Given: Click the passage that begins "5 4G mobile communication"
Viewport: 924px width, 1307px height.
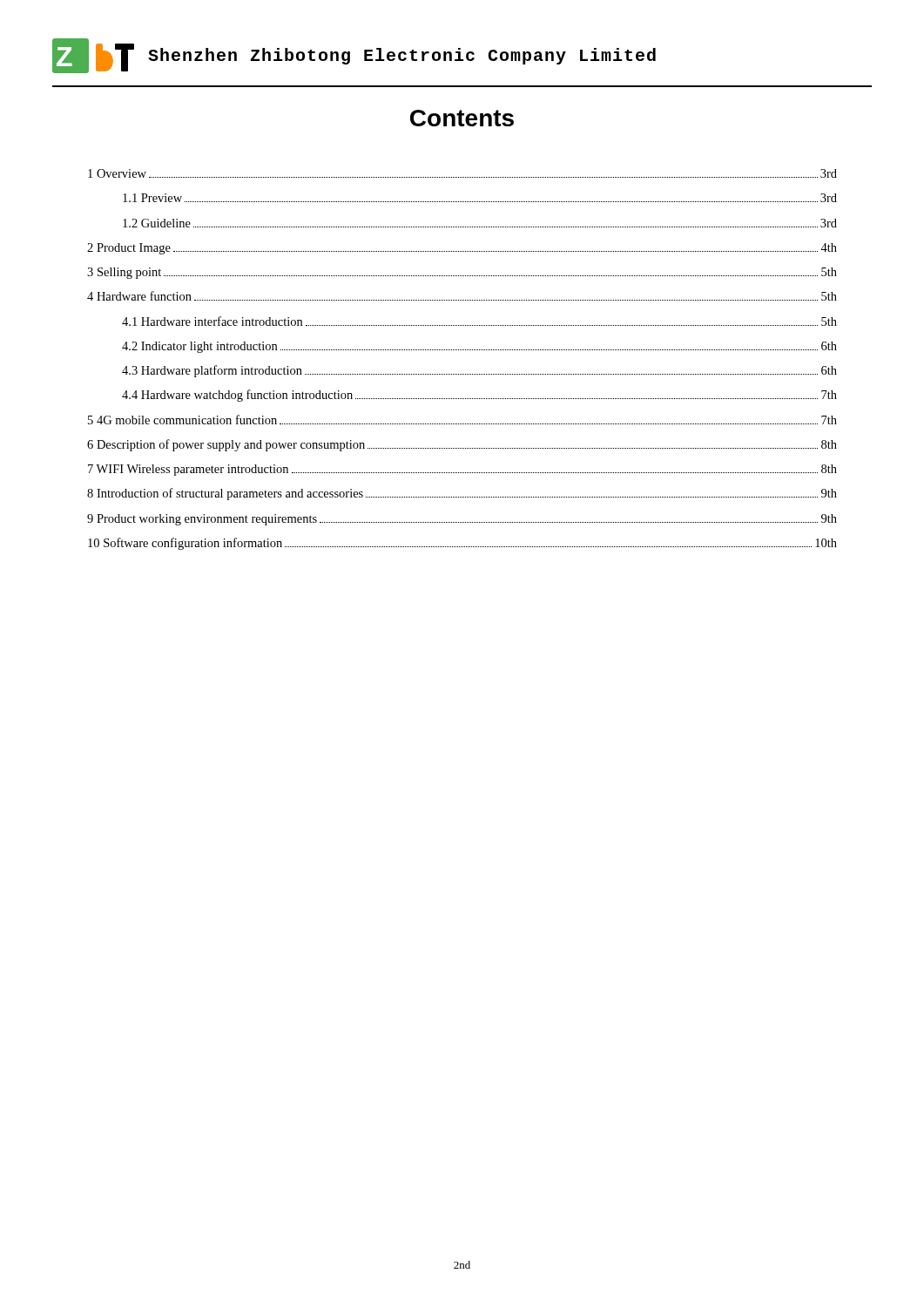Looking at the screenshot, I should pyautogui.click(x=462, y=420).
